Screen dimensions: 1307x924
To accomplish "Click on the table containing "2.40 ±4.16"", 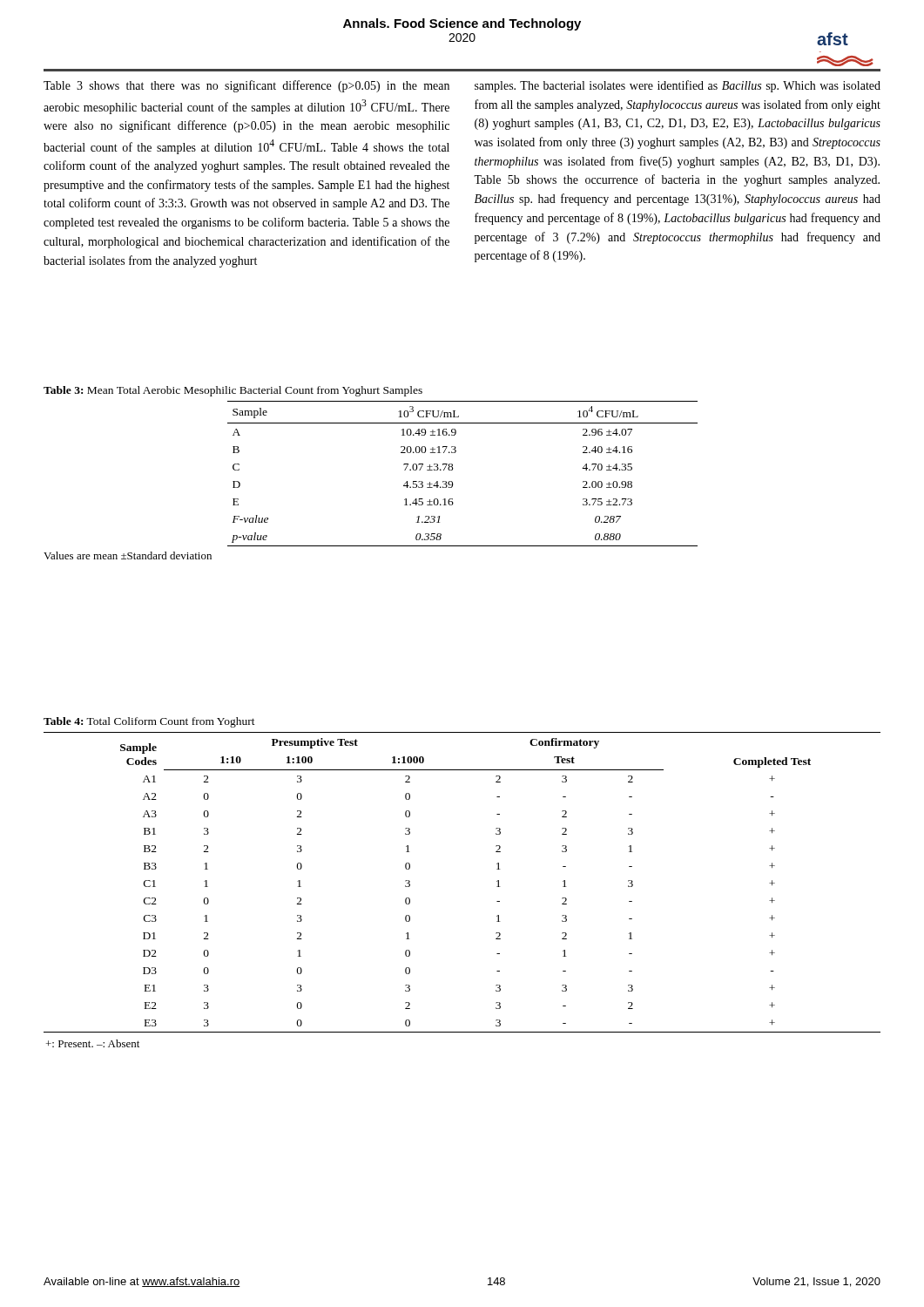I will coord(462,473).
